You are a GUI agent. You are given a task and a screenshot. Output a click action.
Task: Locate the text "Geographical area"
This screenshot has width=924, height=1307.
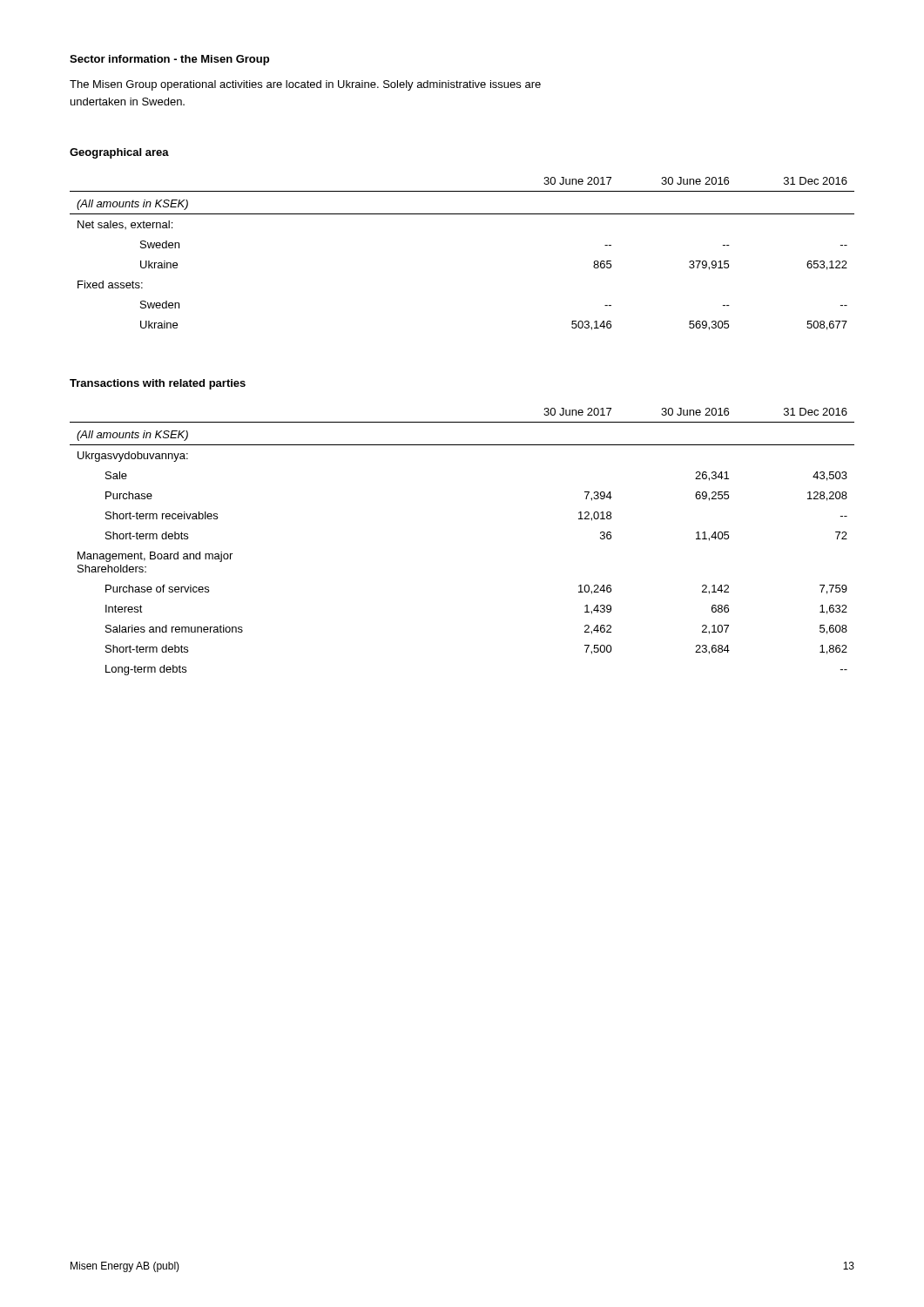(x=119, y=152)
